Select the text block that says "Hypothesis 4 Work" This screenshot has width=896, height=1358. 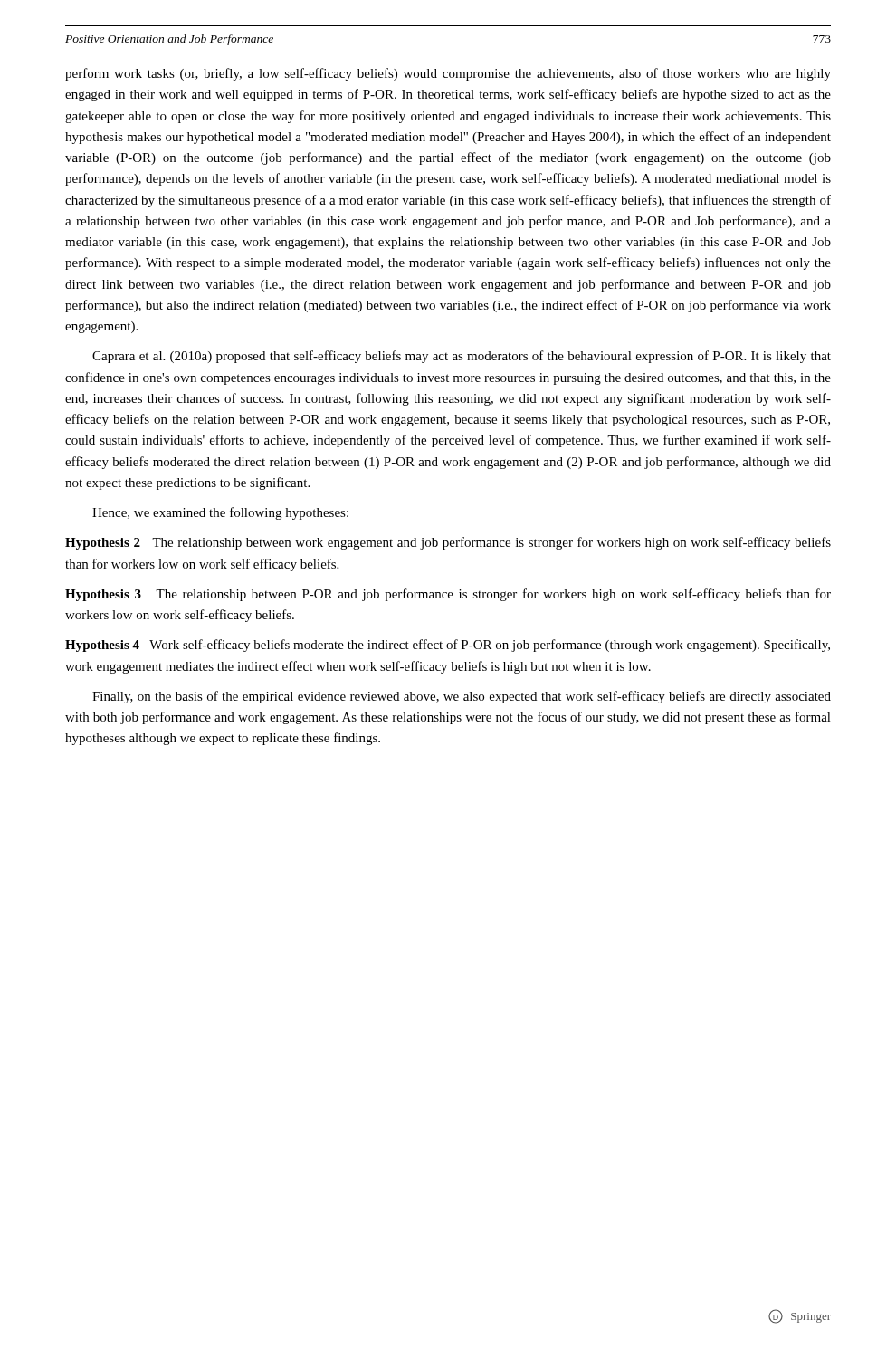(448, 656)
